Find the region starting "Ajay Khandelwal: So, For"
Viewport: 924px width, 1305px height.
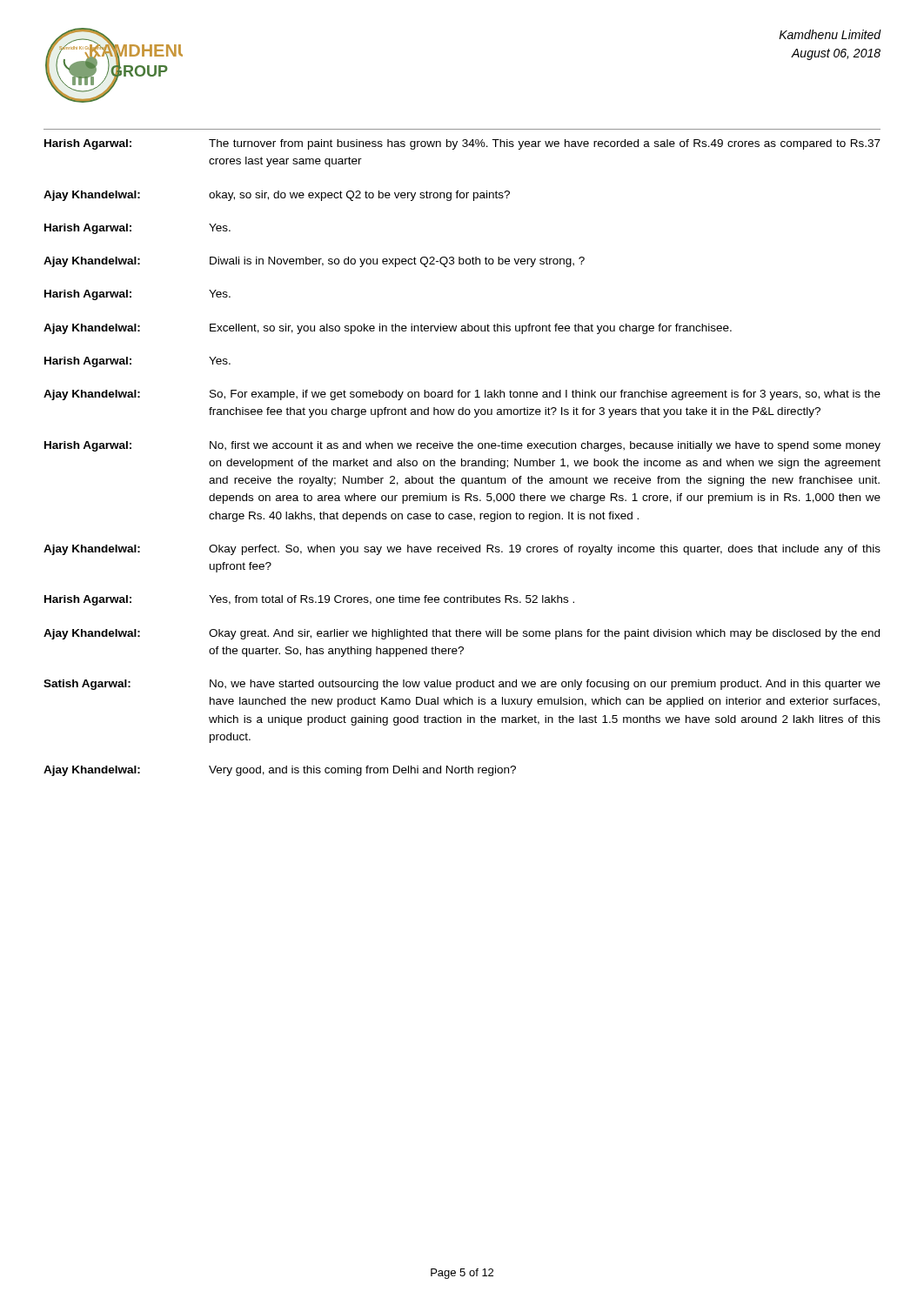462,403
